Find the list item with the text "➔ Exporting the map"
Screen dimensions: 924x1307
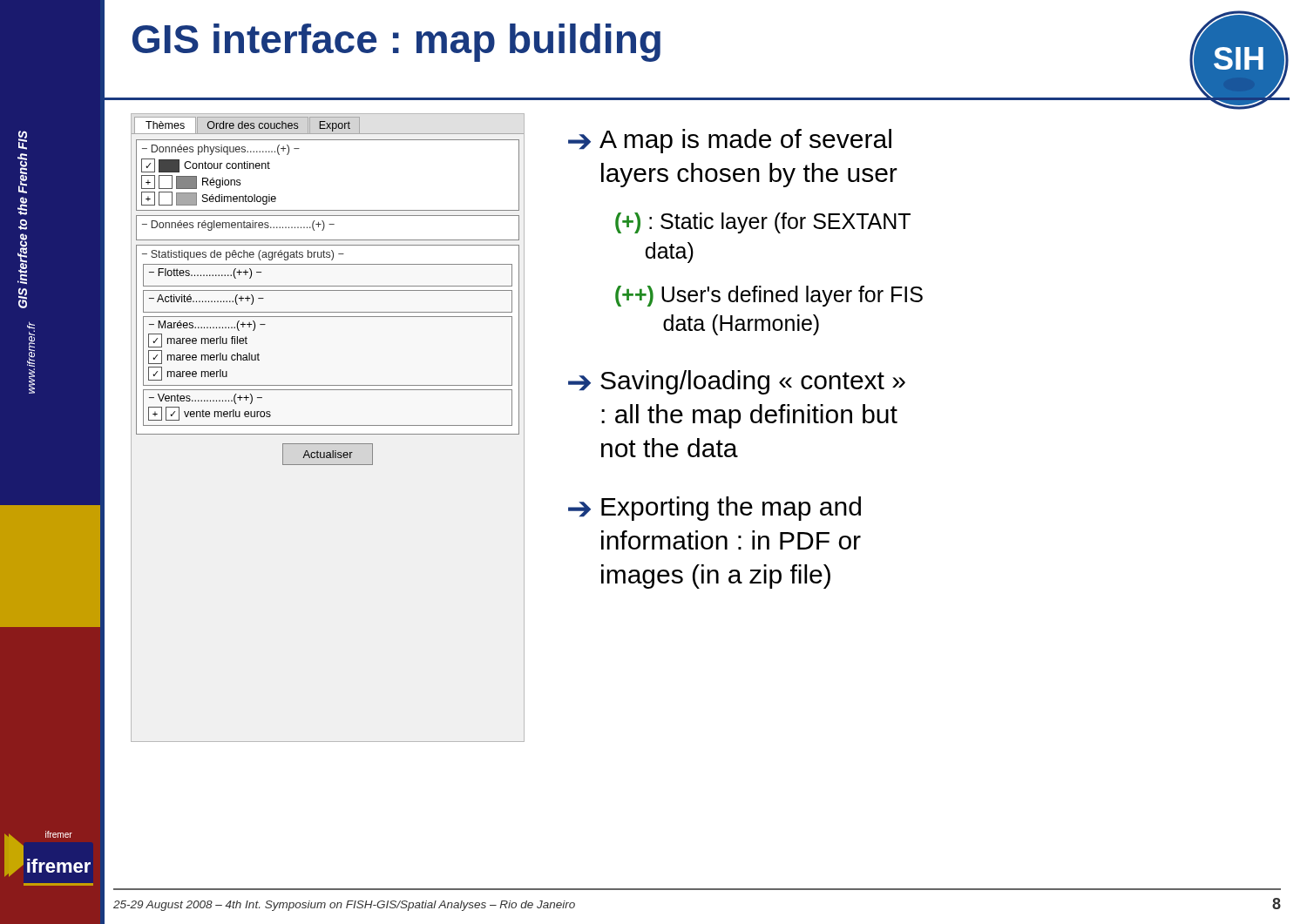tap(714, 540)
